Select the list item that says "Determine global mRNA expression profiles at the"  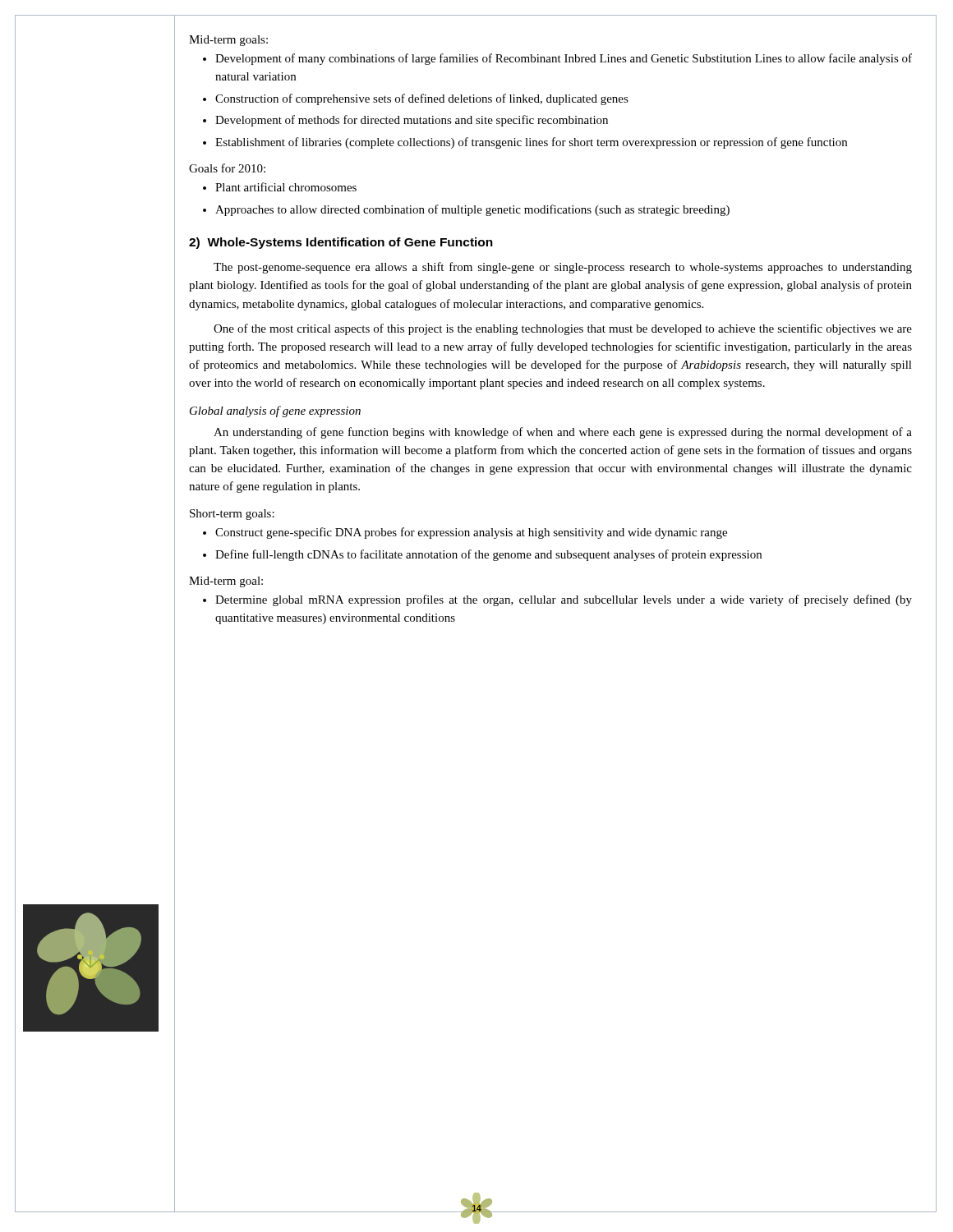click(564, 608)
